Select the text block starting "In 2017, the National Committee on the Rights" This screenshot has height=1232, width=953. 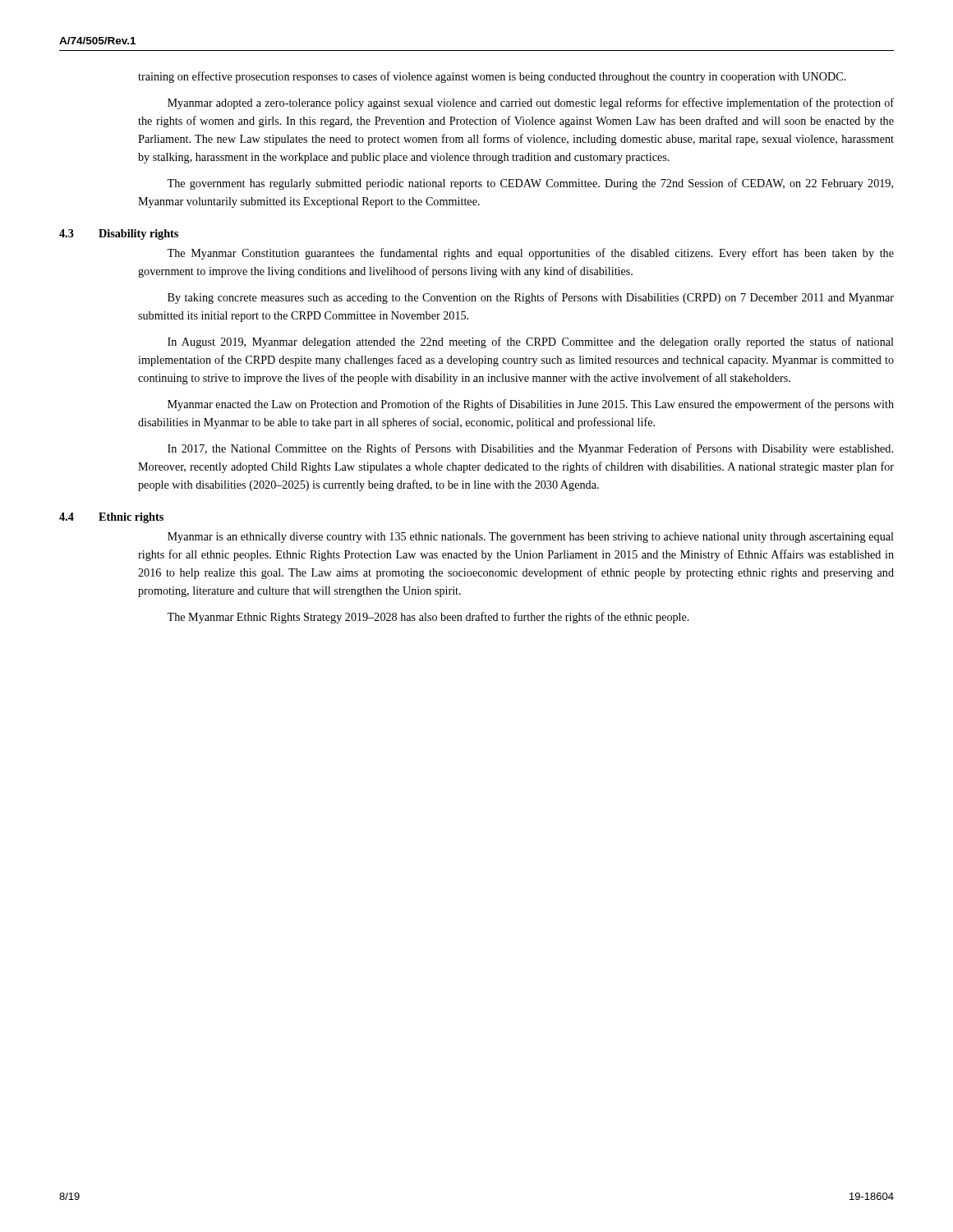pyautogui.click(x=516, y=467)
